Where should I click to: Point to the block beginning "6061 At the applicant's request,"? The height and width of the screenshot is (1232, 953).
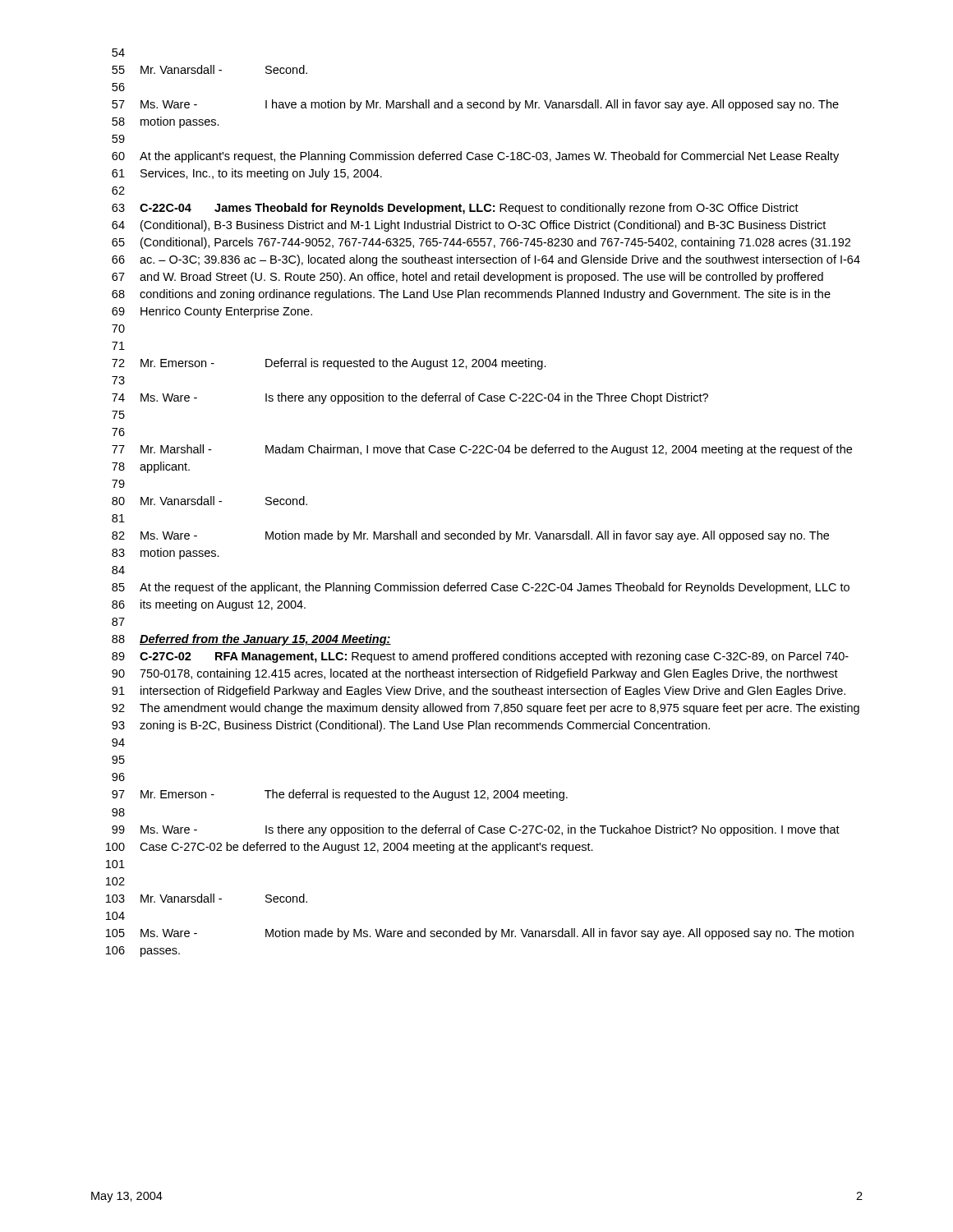point(476,165)
